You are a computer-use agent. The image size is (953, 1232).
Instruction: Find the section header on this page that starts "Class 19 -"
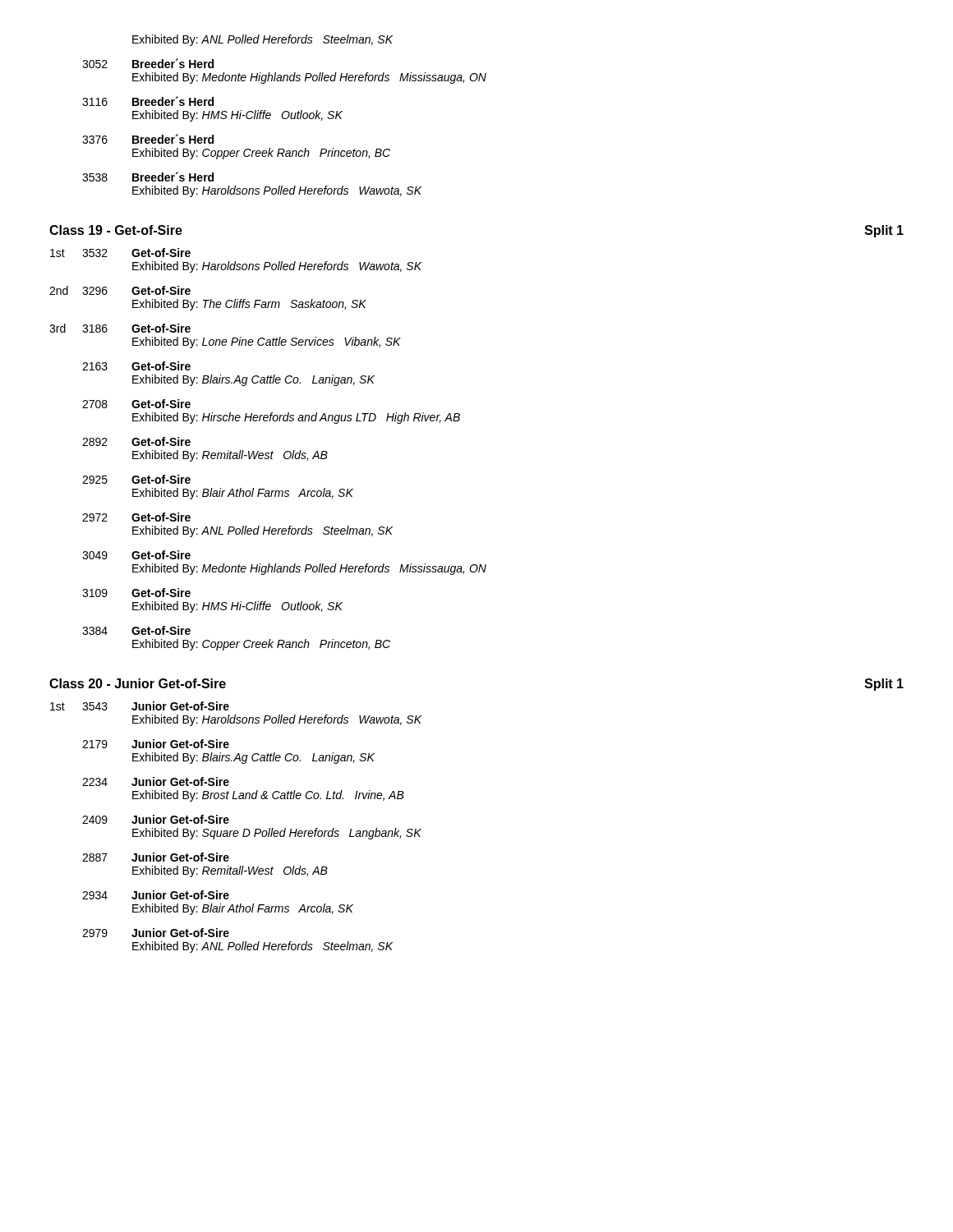pos(120,231)
